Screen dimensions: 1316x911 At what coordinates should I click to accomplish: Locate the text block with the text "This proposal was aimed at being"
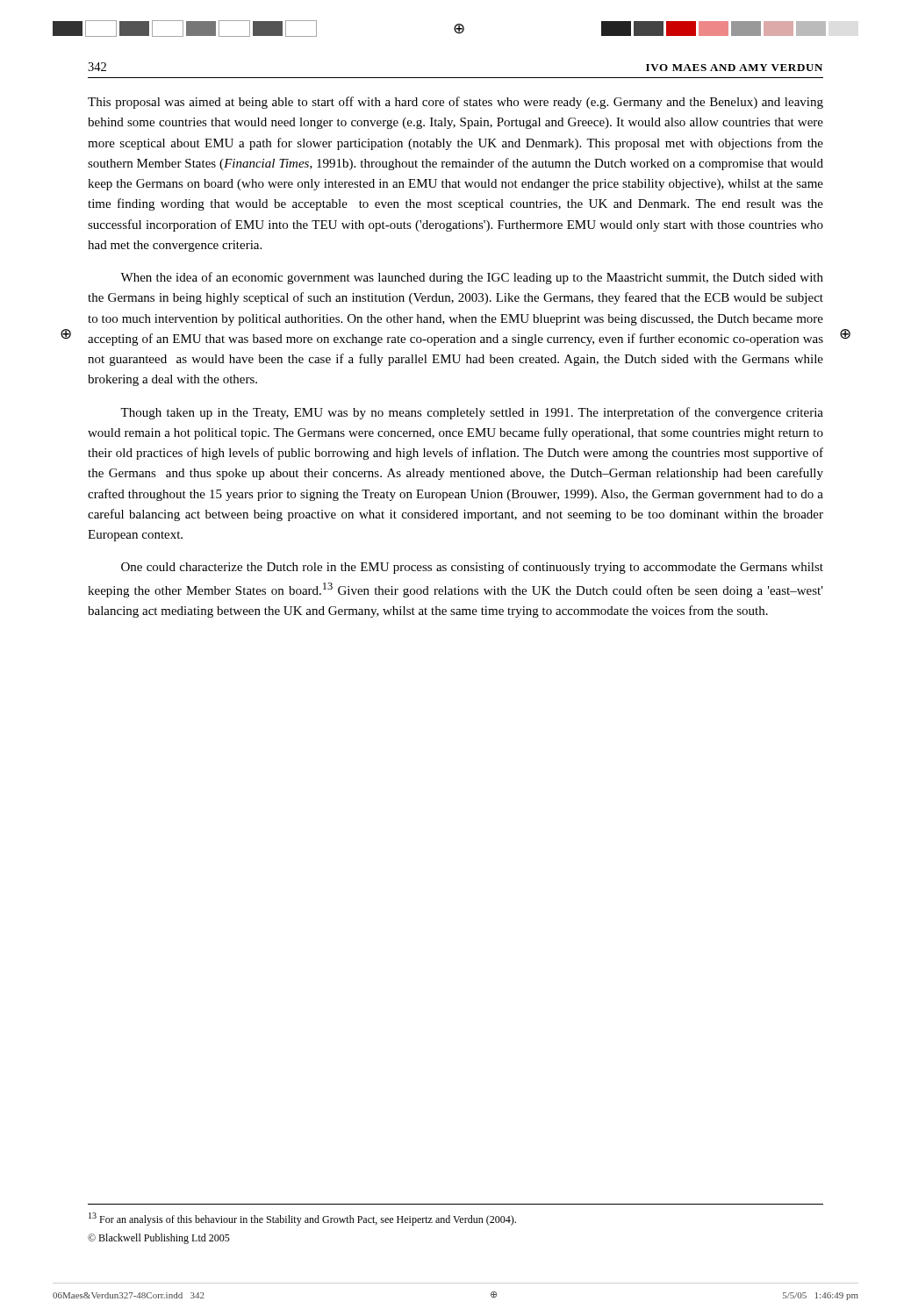[x=456, y=174]
